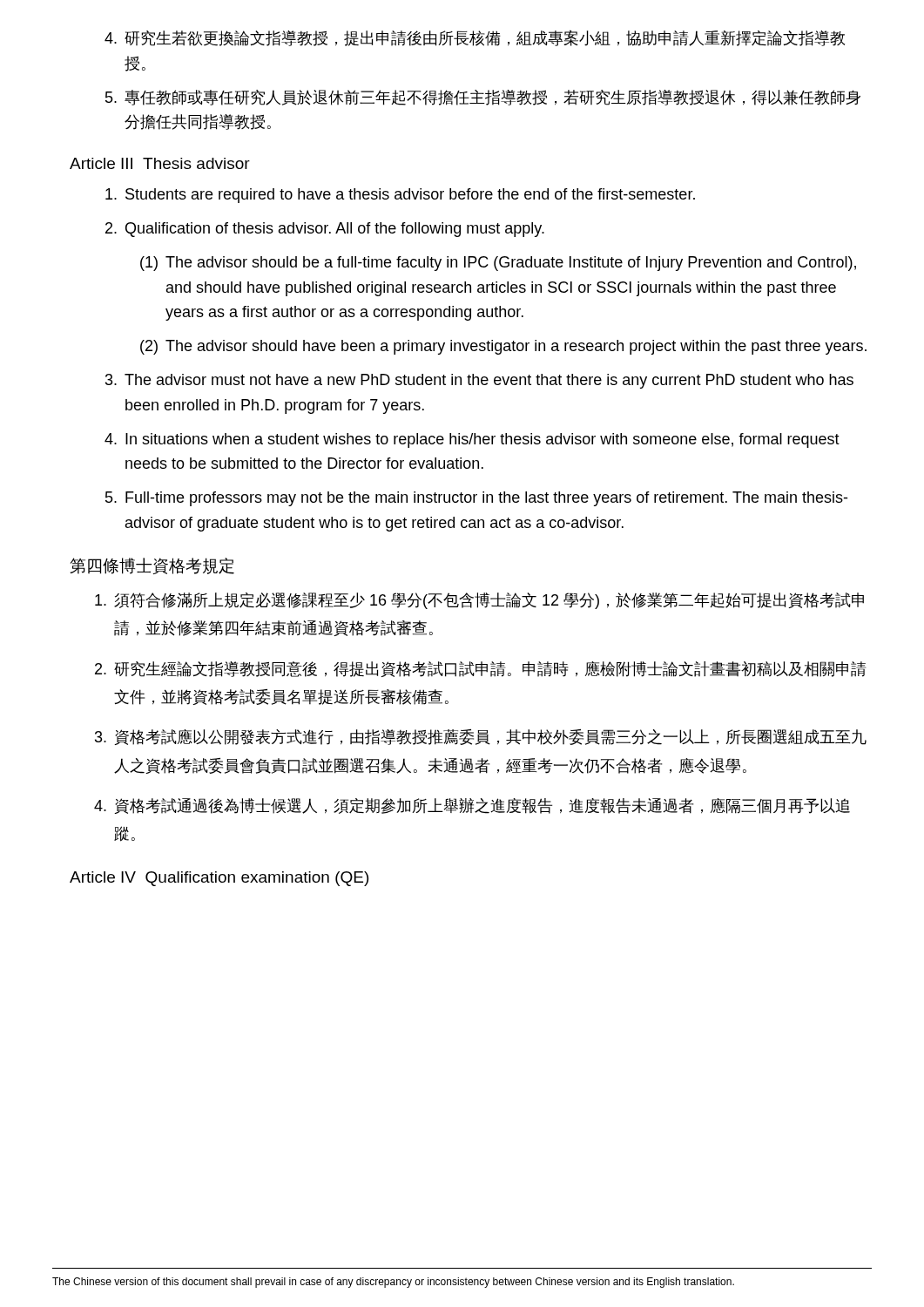This screenshot has height=1307, width=924.
Task: Where does it say "3. 資格考試應以公開發表方式進行，由指導教授推薦委員，其中校外委員需三分之一以上，所長圈選組成五至九人之資格考試委員會負責口試並圈選召集人。未通過者，經重考一次仍不合格者，應令退學。"?
Action: point(483,752)
